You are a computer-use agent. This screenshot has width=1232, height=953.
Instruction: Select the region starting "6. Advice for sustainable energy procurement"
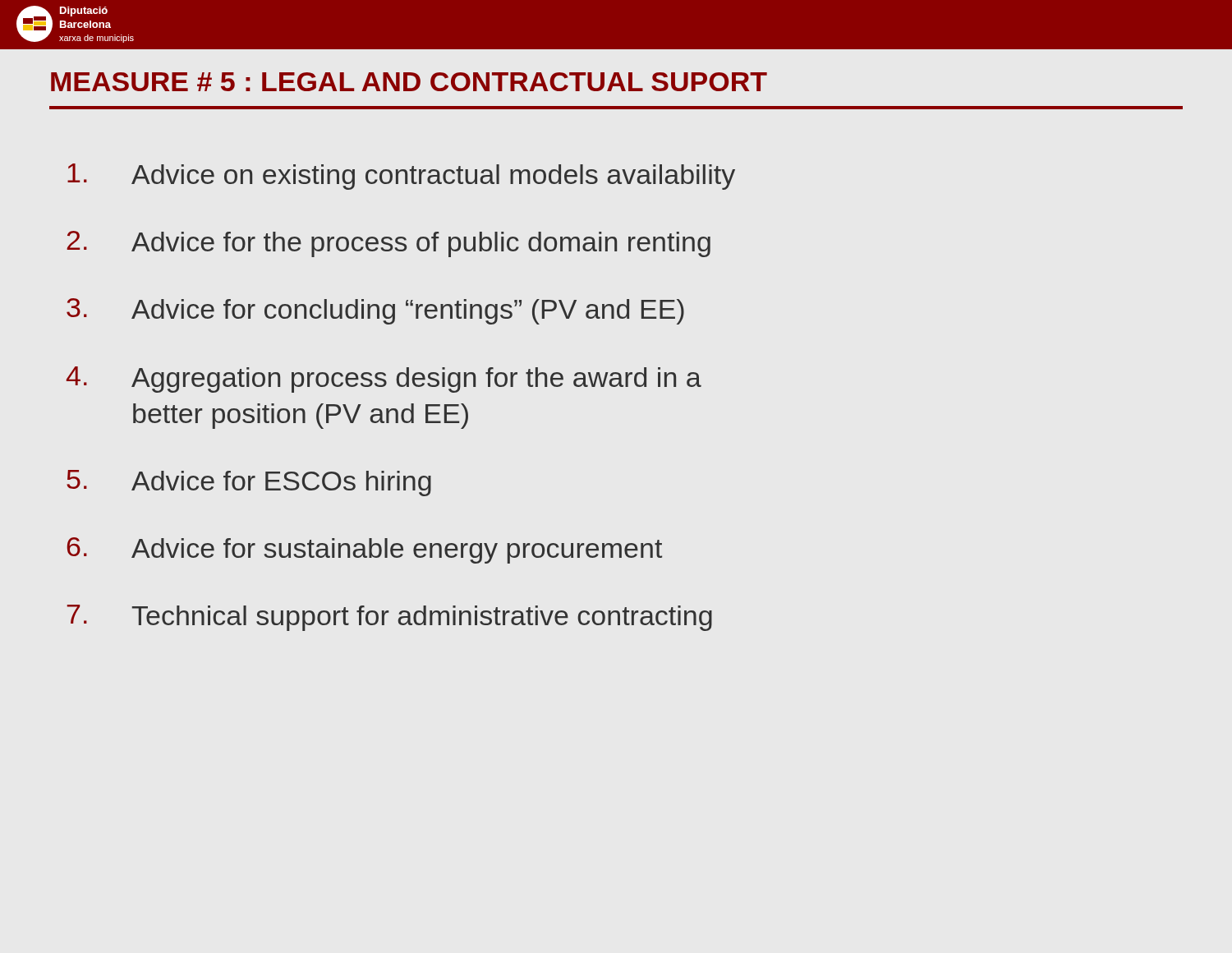coord(364,548)
